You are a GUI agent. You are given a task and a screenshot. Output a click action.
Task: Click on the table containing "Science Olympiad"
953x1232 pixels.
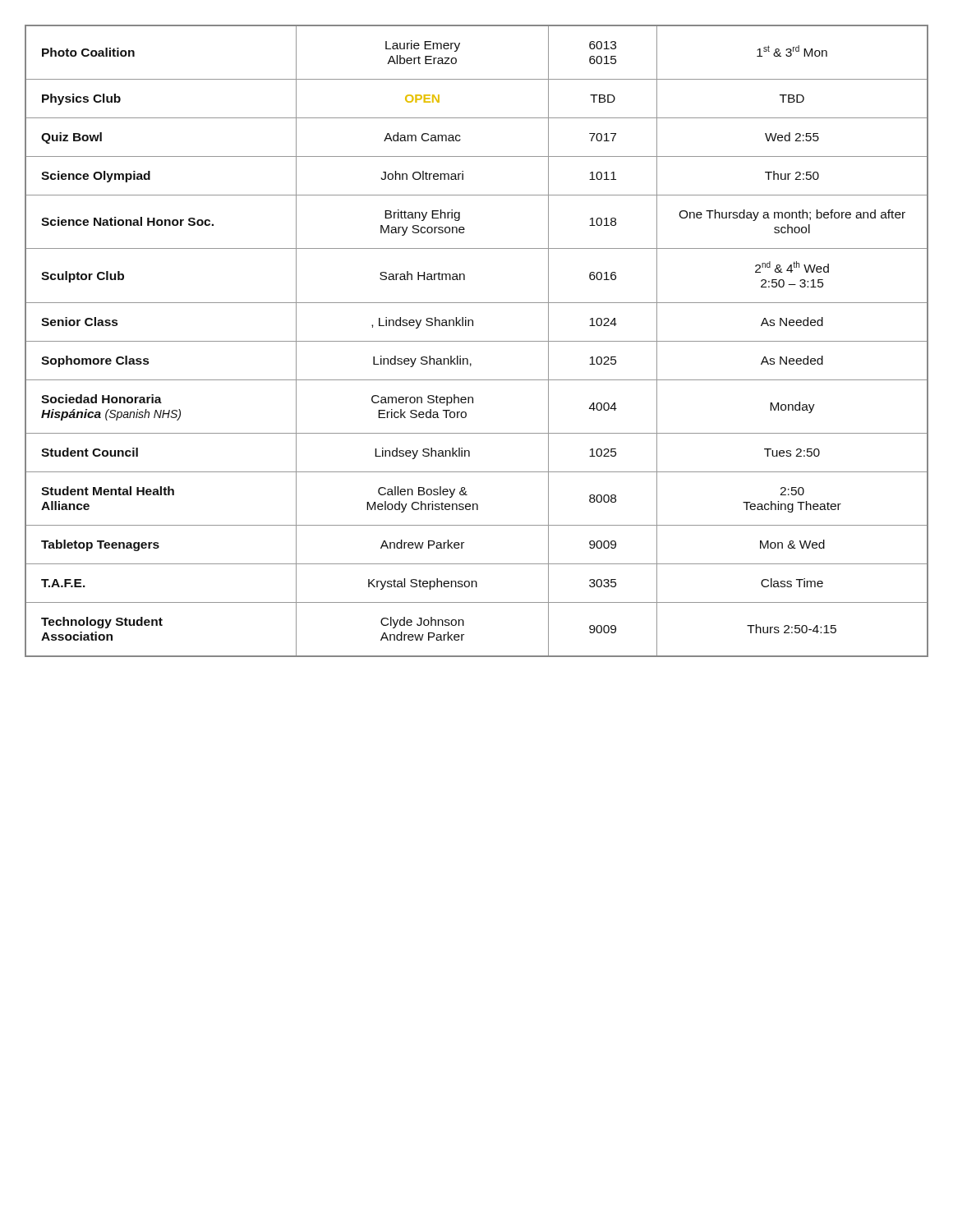point(476,341)
